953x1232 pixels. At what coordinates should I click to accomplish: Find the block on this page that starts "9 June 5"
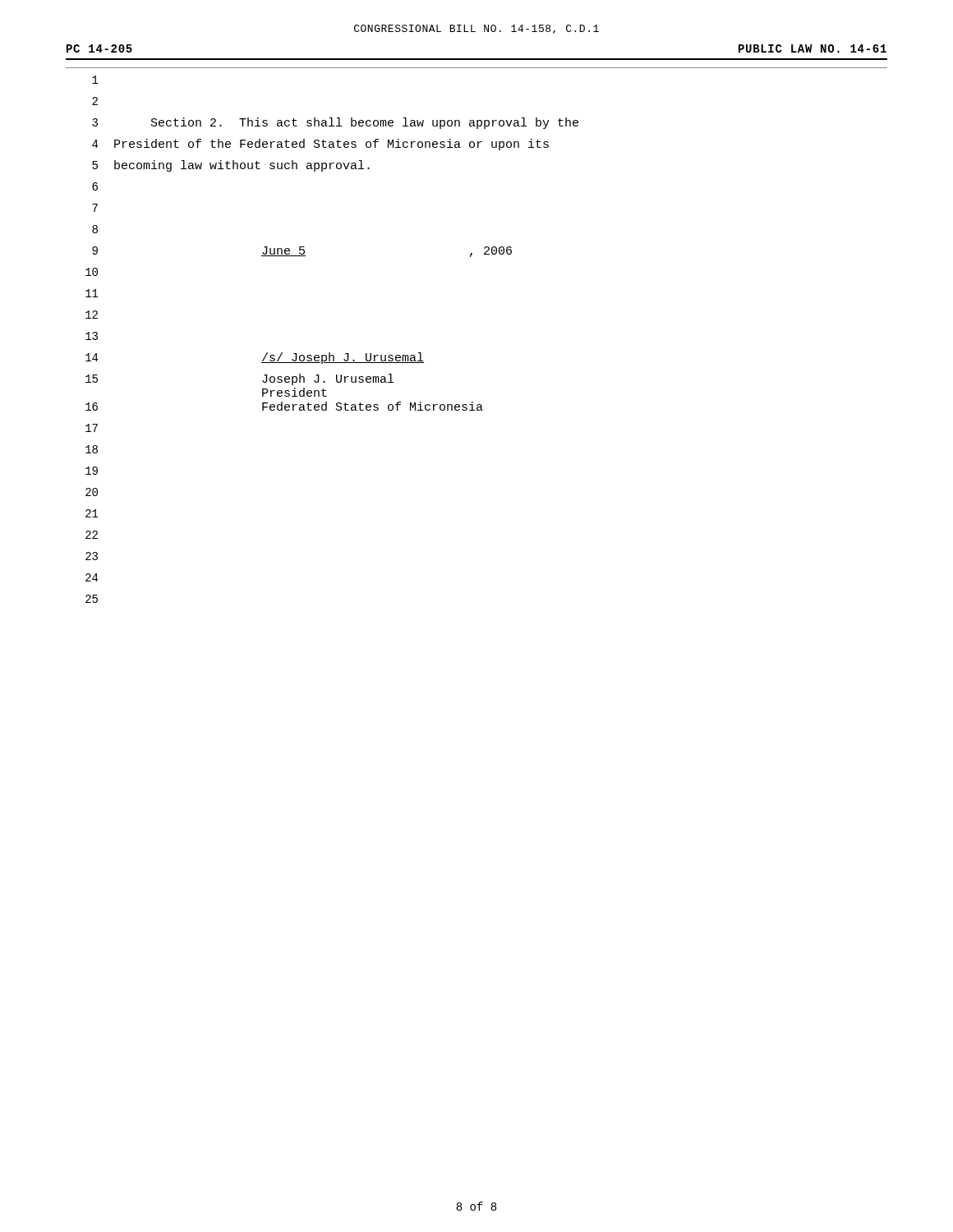[476, 252]
